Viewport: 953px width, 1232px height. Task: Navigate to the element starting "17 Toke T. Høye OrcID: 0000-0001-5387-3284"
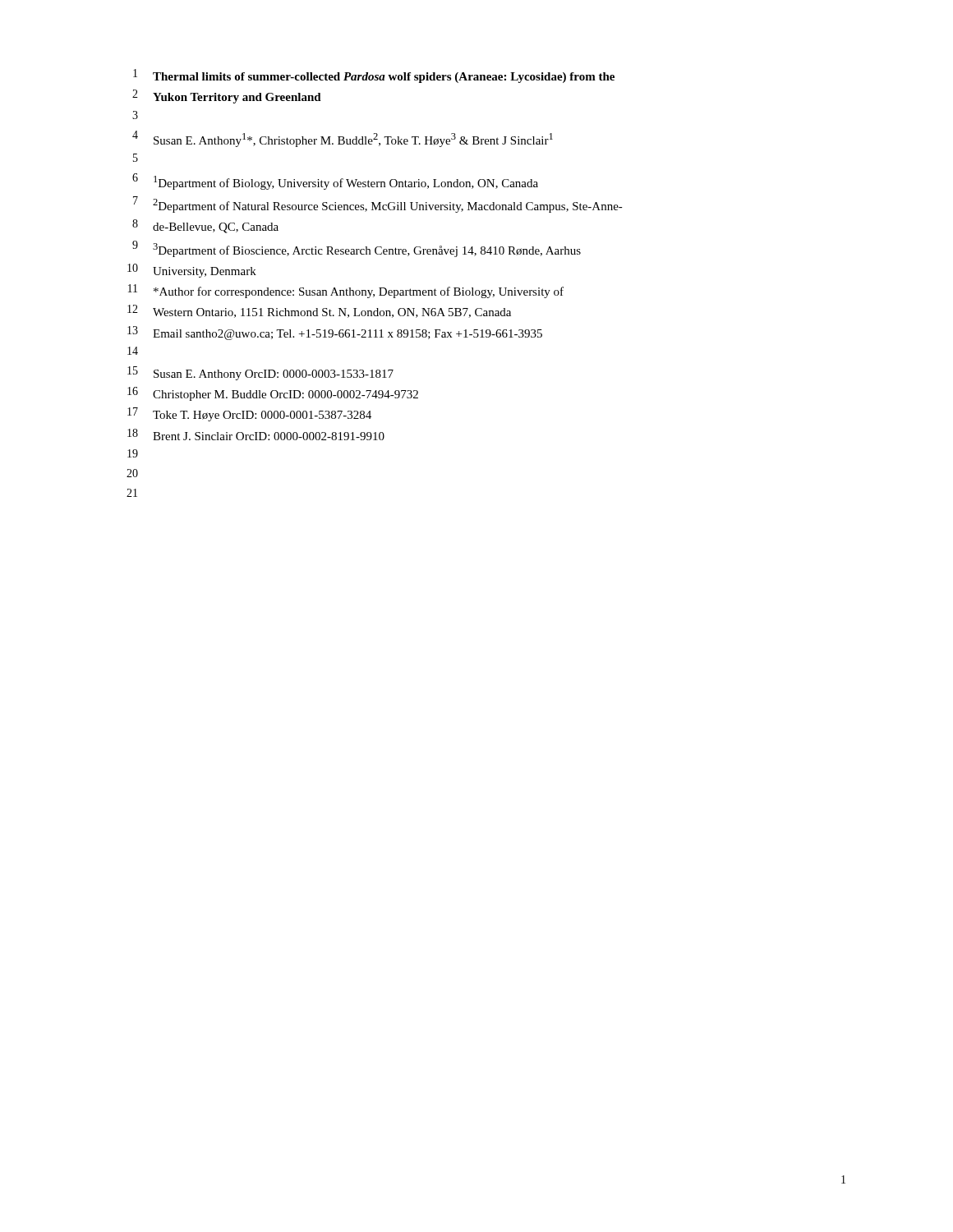pyautogui.click(x=249, y=414)
